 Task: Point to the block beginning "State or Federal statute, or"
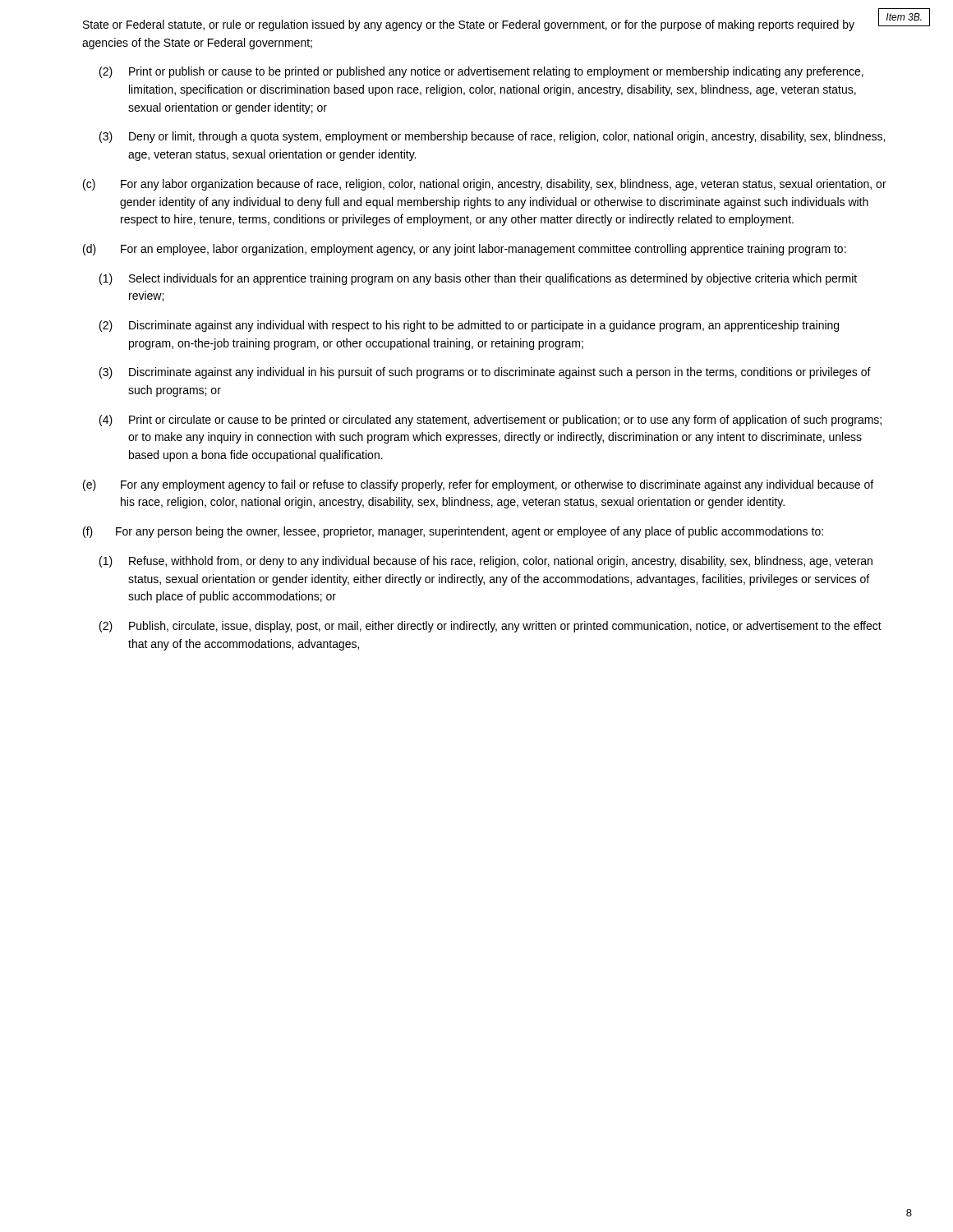(468, 34)
